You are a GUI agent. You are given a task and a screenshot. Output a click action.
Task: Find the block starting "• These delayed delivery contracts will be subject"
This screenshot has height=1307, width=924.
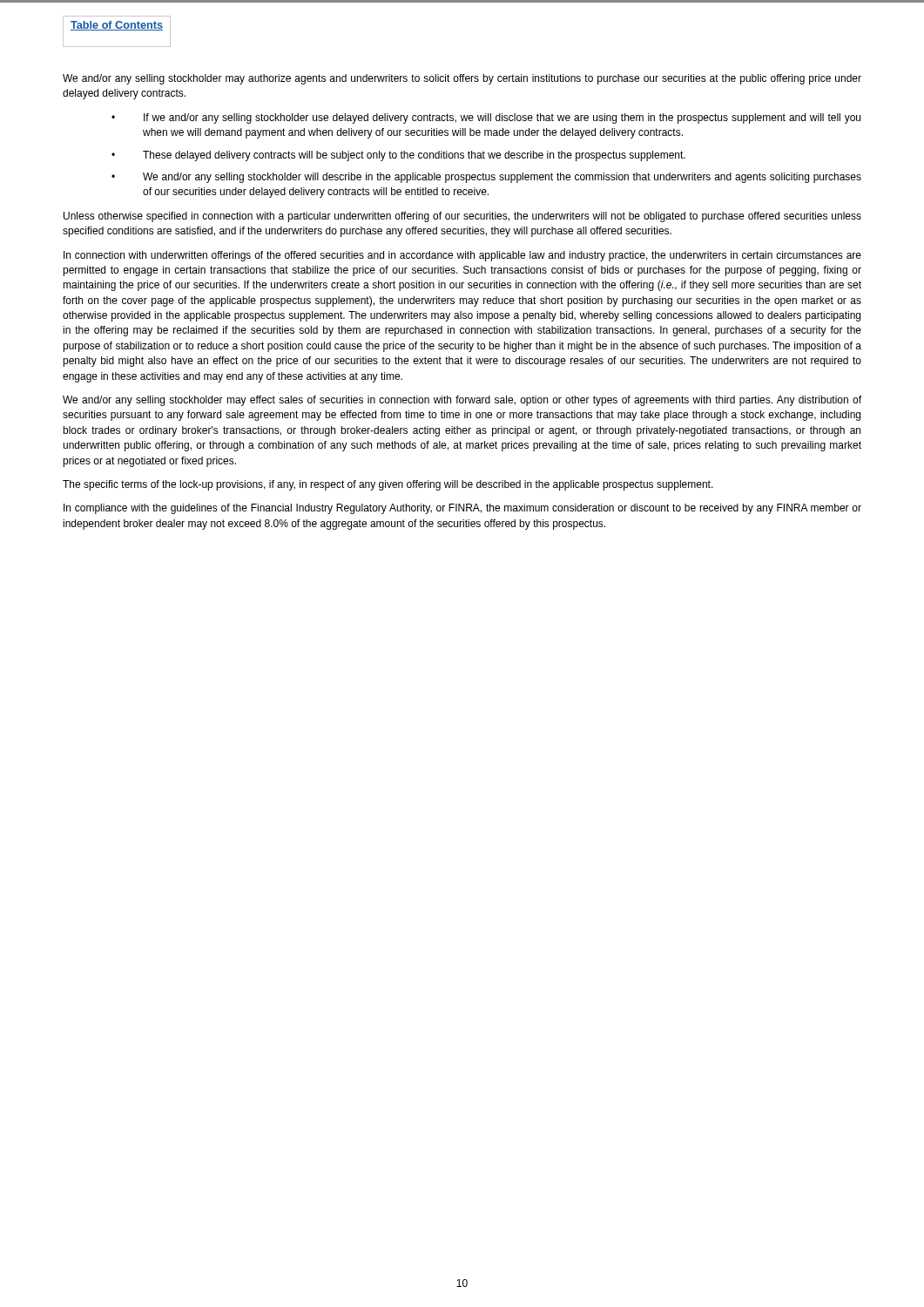pyautogui.click(x=483, y=155)
